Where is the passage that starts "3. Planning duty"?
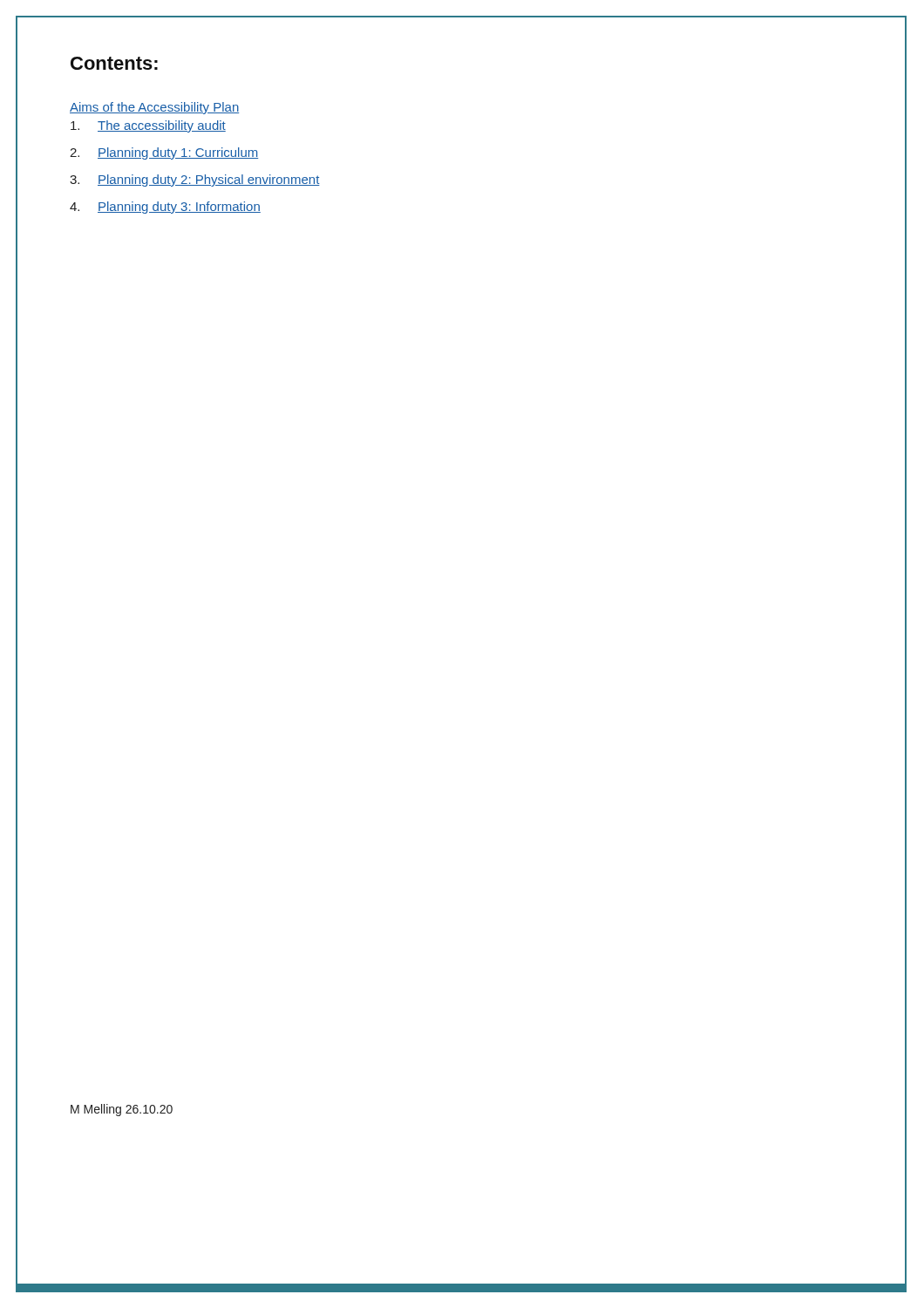This screenshot has width=924, height=1308. [x=195, y=179]
